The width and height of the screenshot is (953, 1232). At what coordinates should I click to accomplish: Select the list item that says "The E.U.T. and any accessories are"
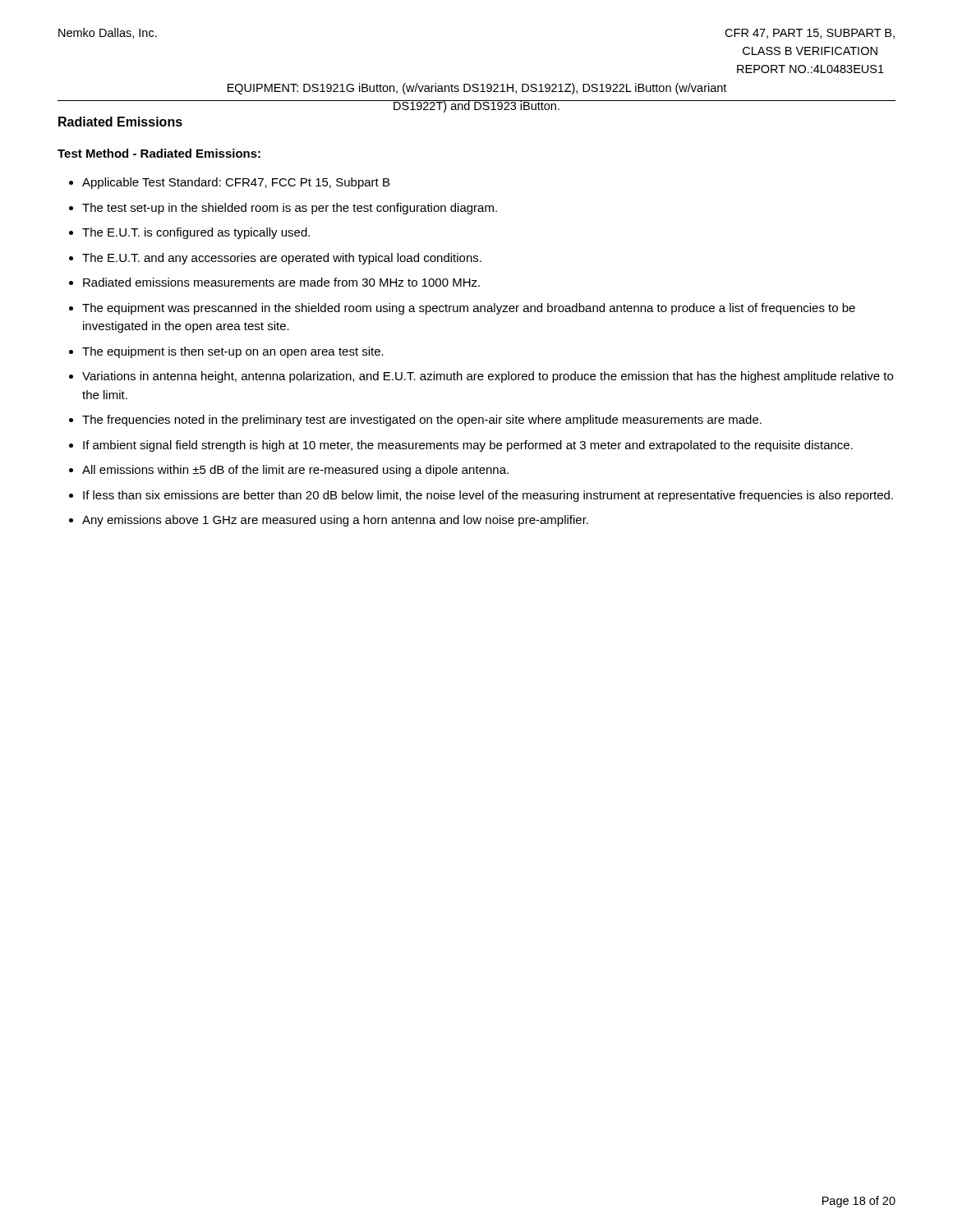476,258
